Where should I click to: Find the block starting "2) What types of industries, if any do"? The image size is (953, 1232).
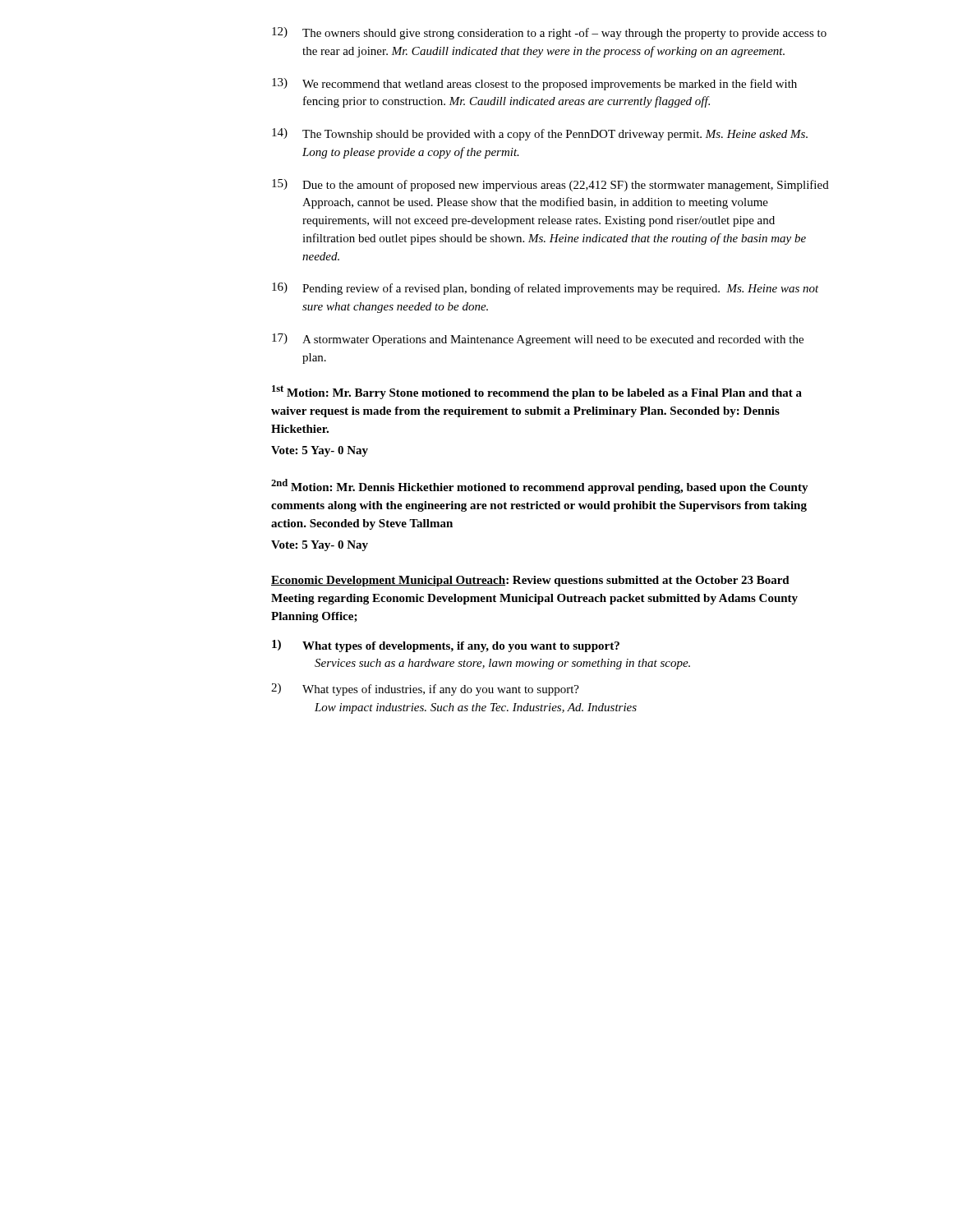[550, 699]
